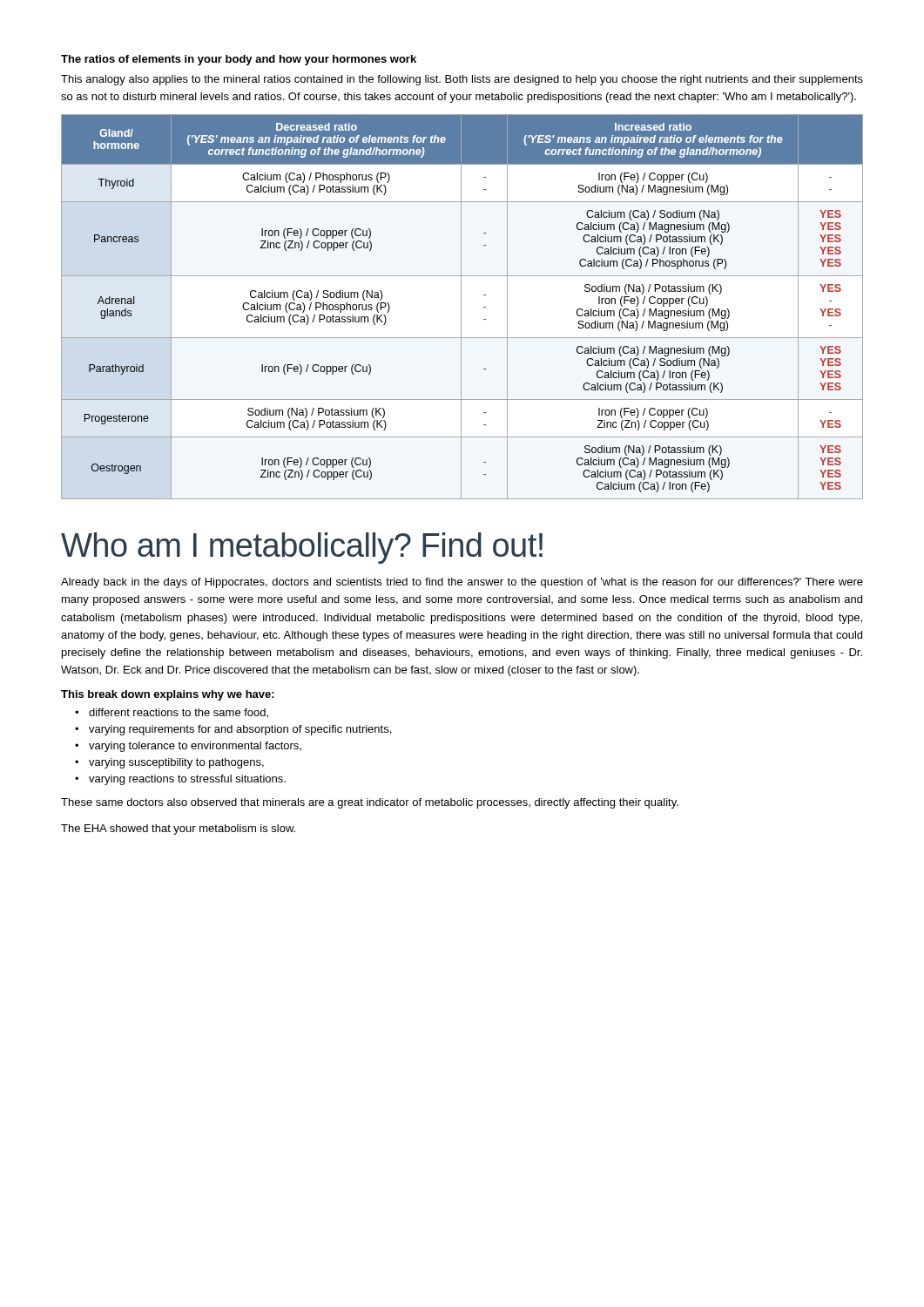Select the text block that reads "These same doctors"
Viewport: 924px width, 1307px height.
tap(370, 802)
